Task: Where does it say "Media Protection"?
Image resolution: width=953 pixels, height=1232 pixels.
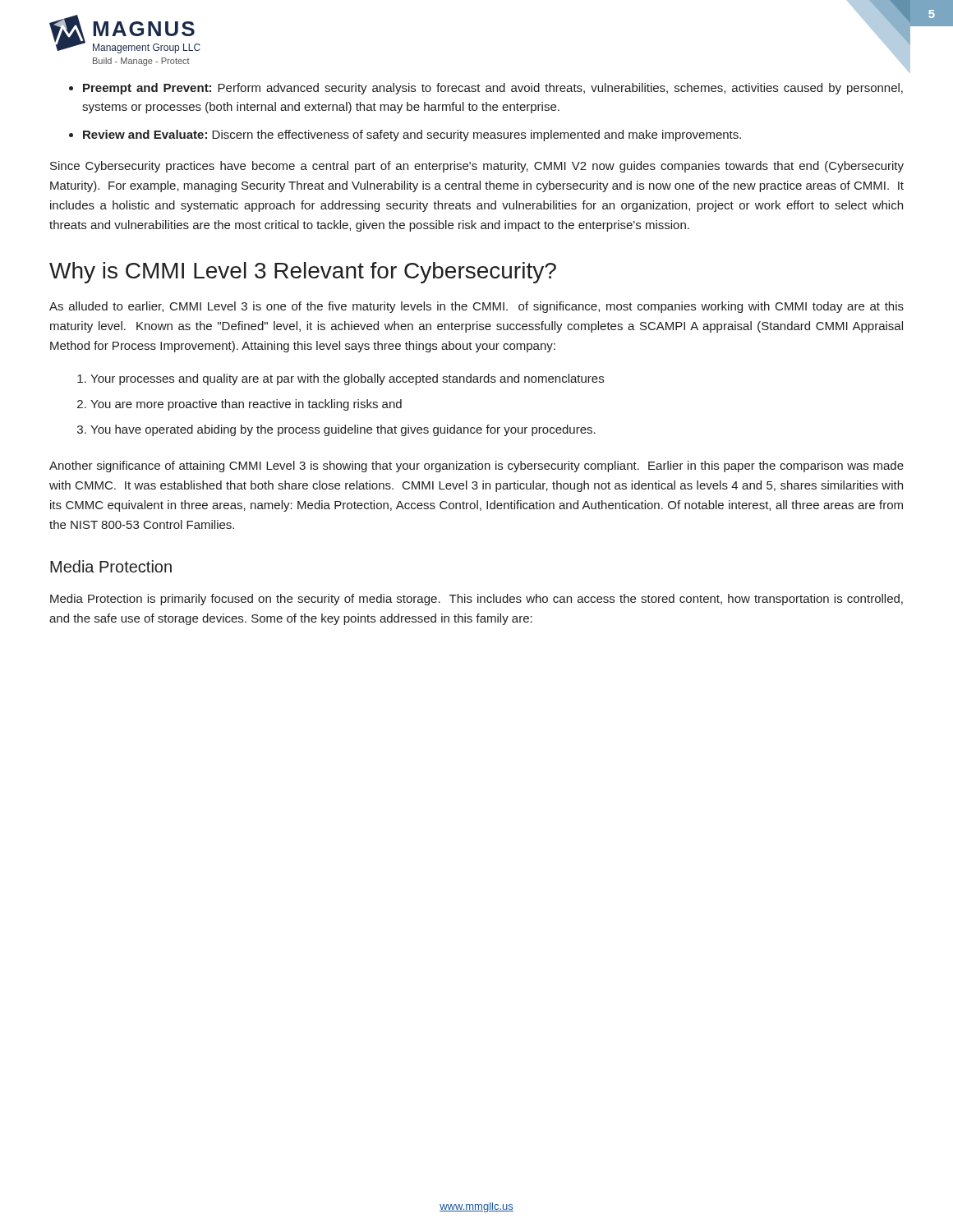Action: [111, 566]
